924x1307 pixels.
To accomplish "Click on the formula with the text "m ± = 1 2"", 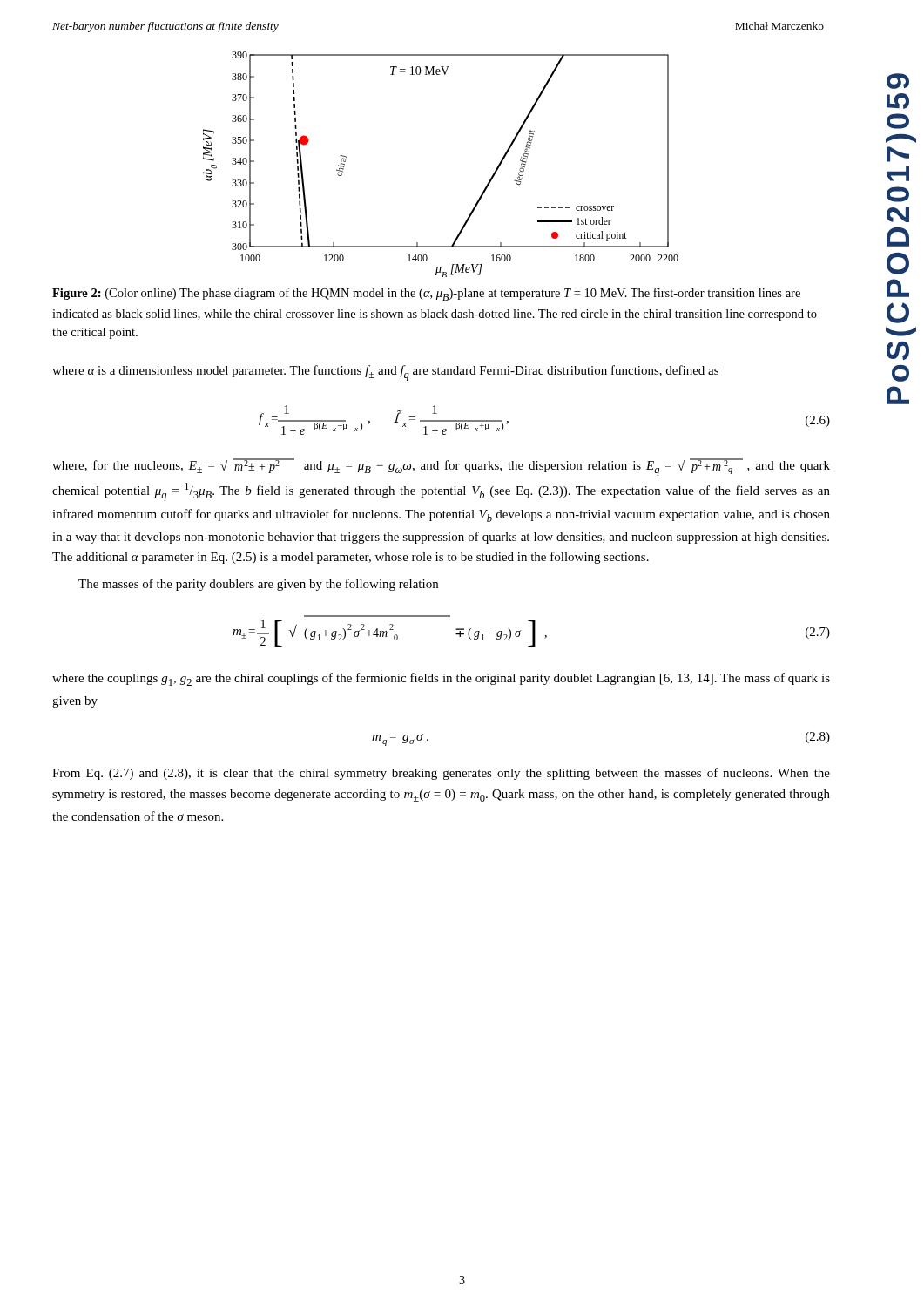I will click(x=527, y=631).
